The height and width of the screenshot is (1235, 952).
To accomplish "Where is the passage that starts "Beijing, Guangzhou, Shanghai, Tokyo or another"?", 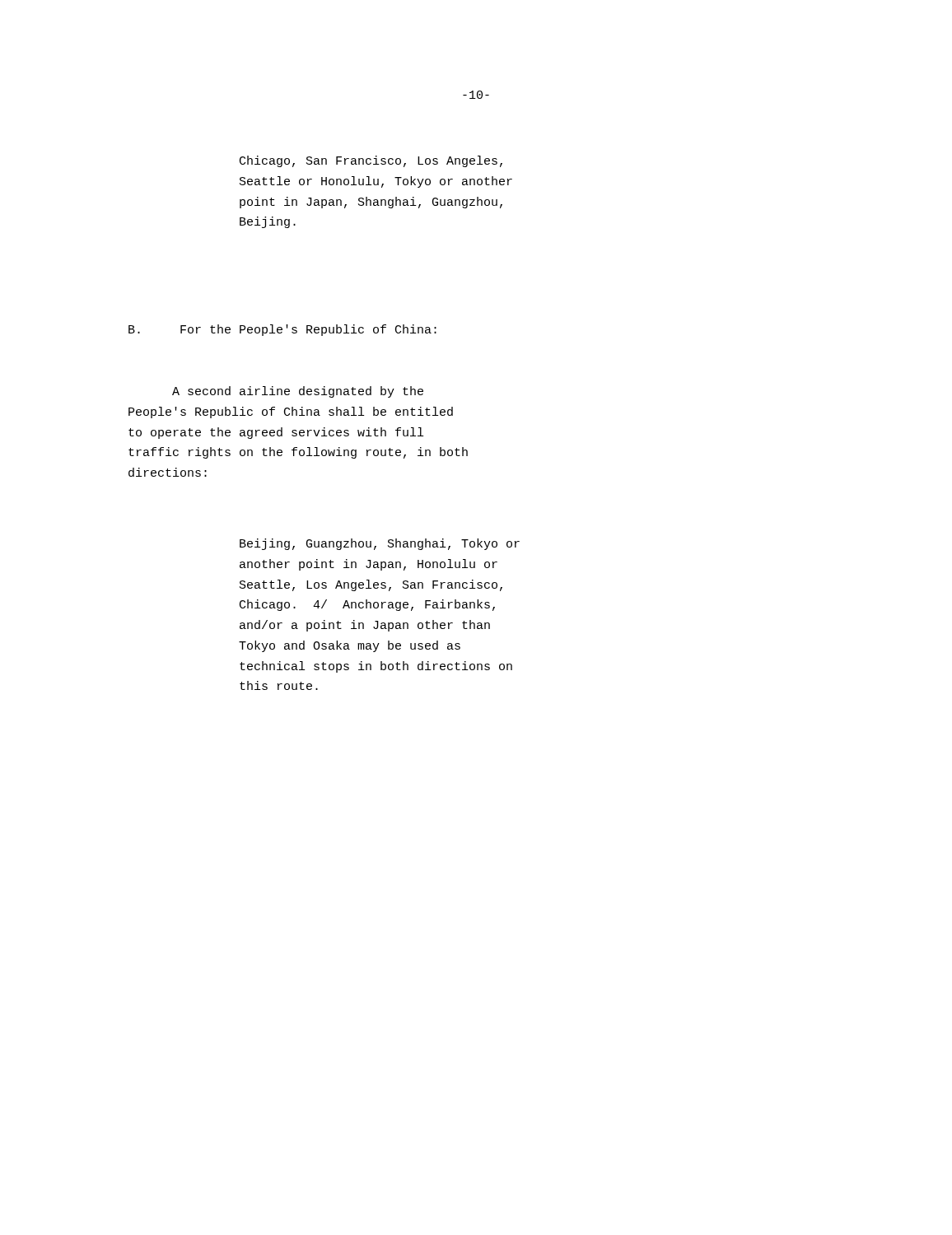I will pos(380,616).
